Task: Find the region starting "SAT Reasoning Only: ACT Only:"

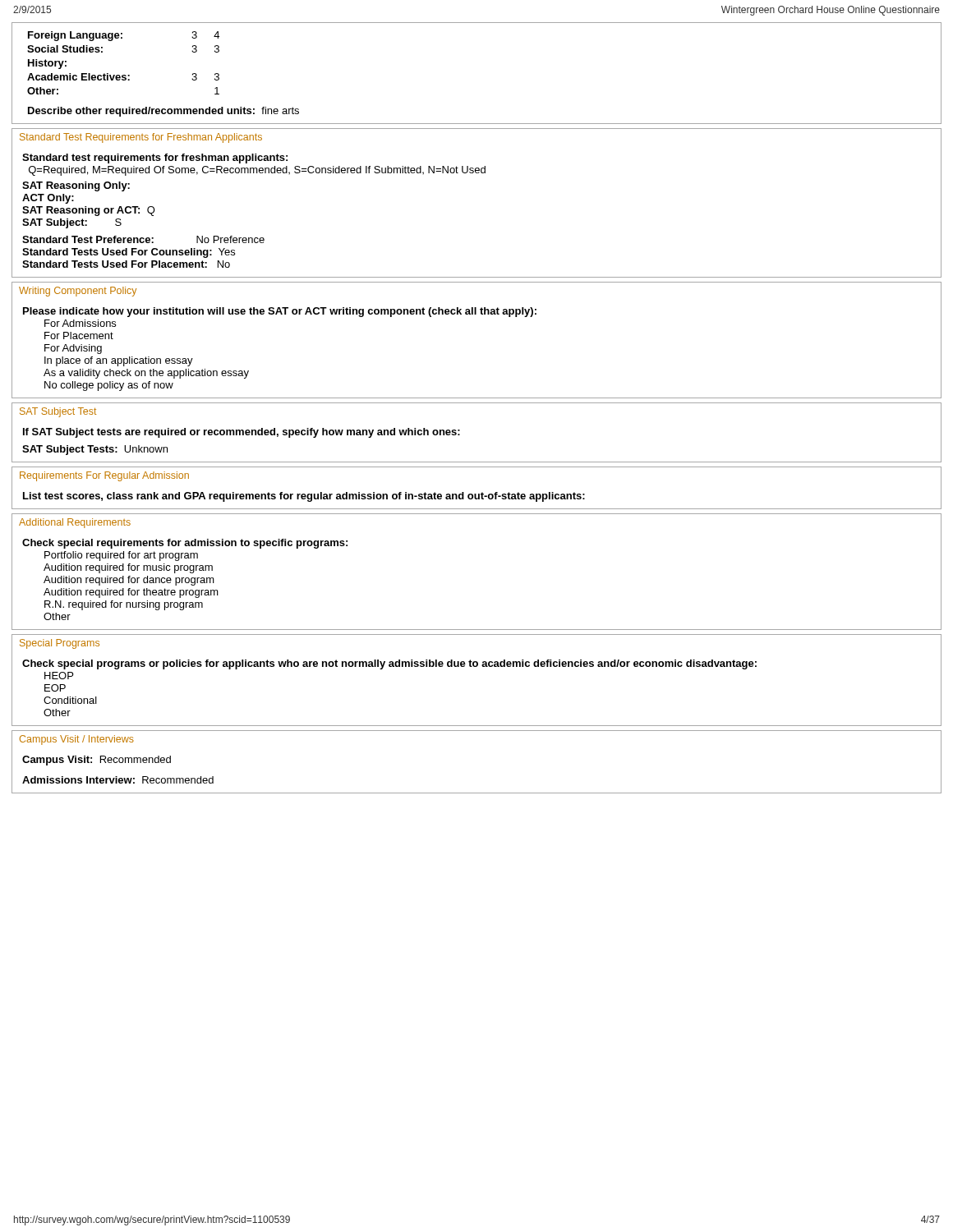Action: point(89,204)
